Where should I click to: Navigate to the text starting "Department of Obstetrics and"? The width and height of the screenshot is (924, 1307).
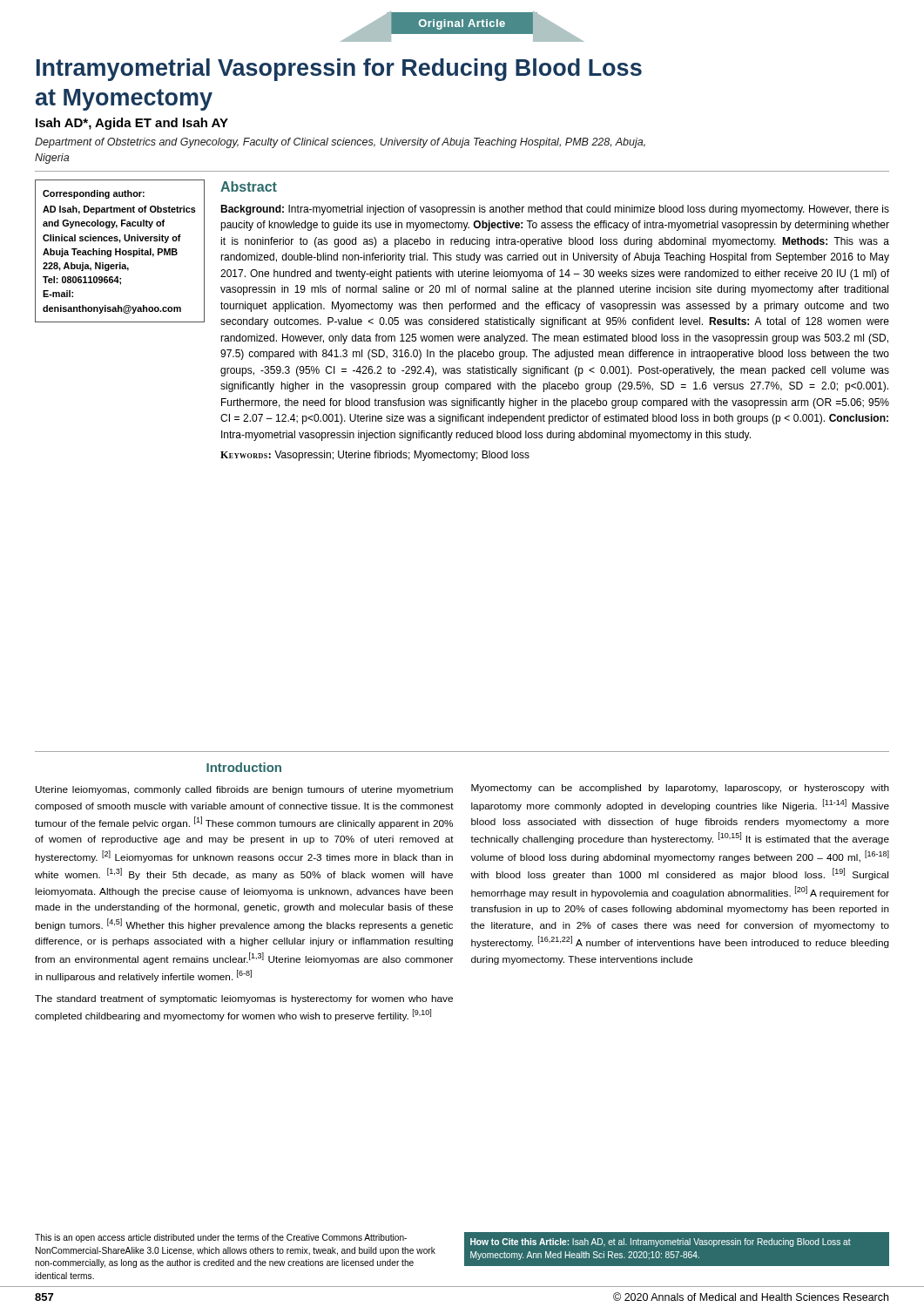341,150
